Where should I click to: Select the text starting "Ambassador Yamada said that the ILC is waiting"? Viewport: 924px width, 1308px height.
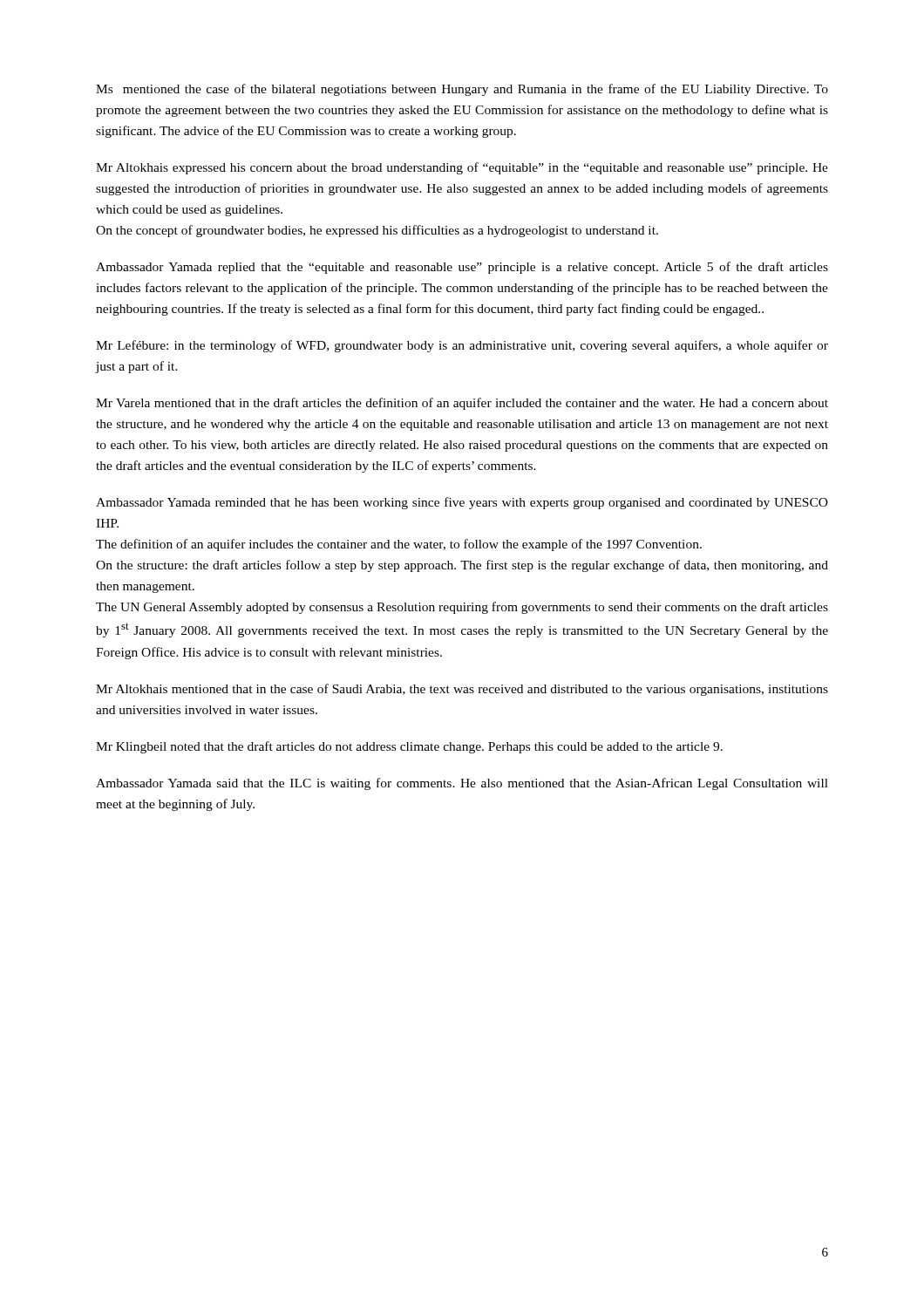(462, 793)
